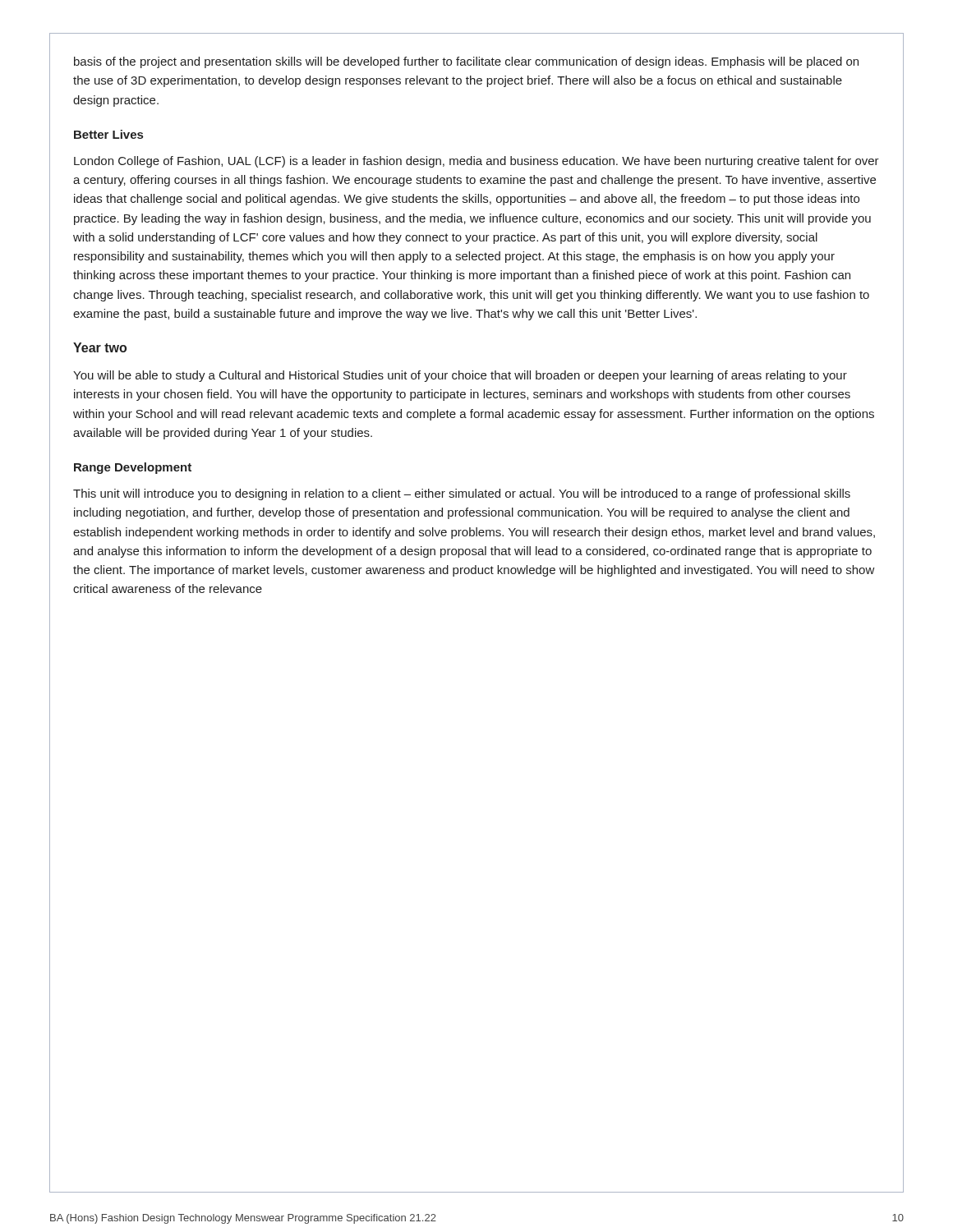
Task: Locate the section header with the text "Year two"
Action: pos(100,348)
